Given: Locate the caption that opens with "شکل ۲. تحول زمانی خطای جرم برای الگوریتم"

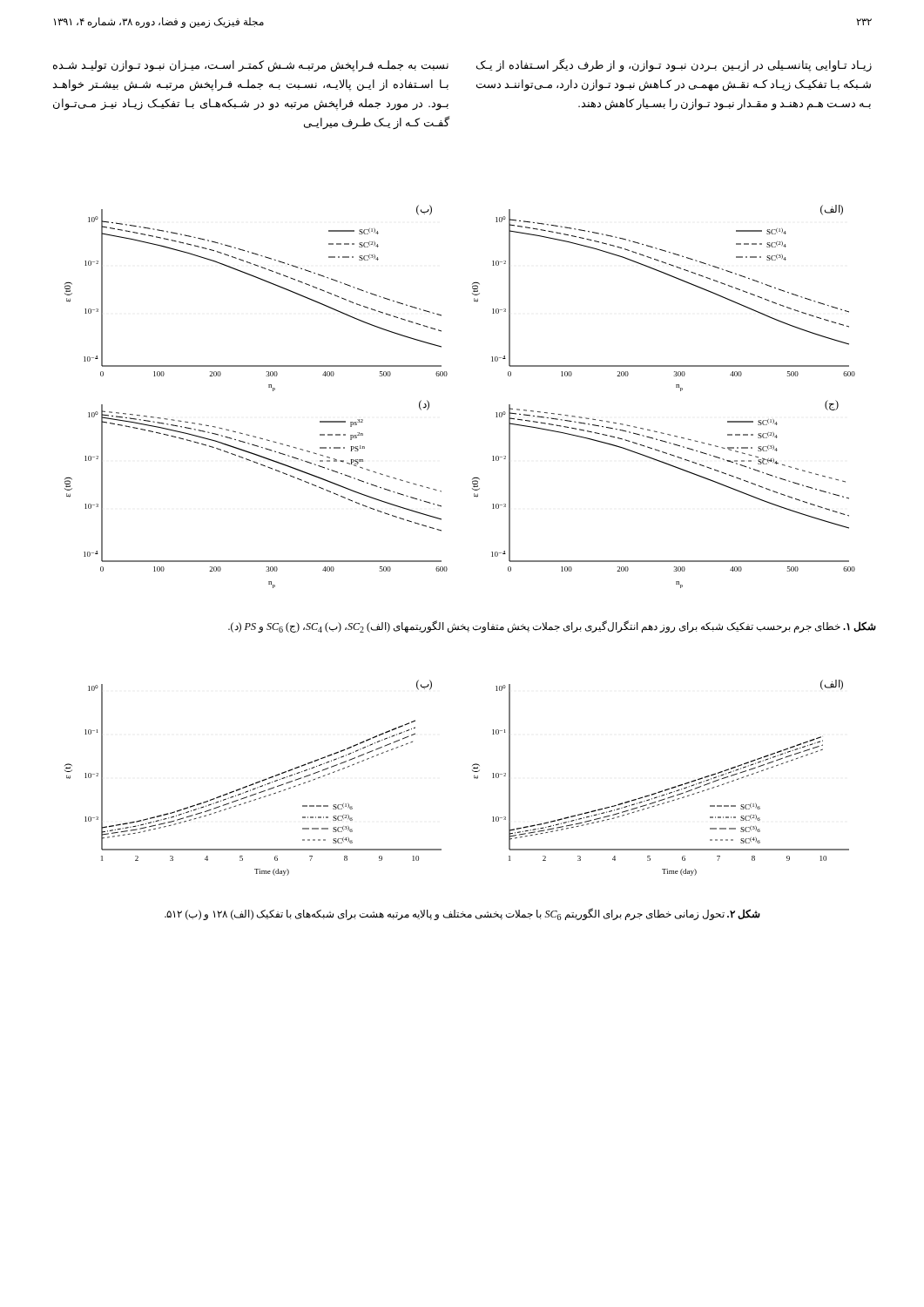Looking at the screenshot, I should [x=462, y=915].
